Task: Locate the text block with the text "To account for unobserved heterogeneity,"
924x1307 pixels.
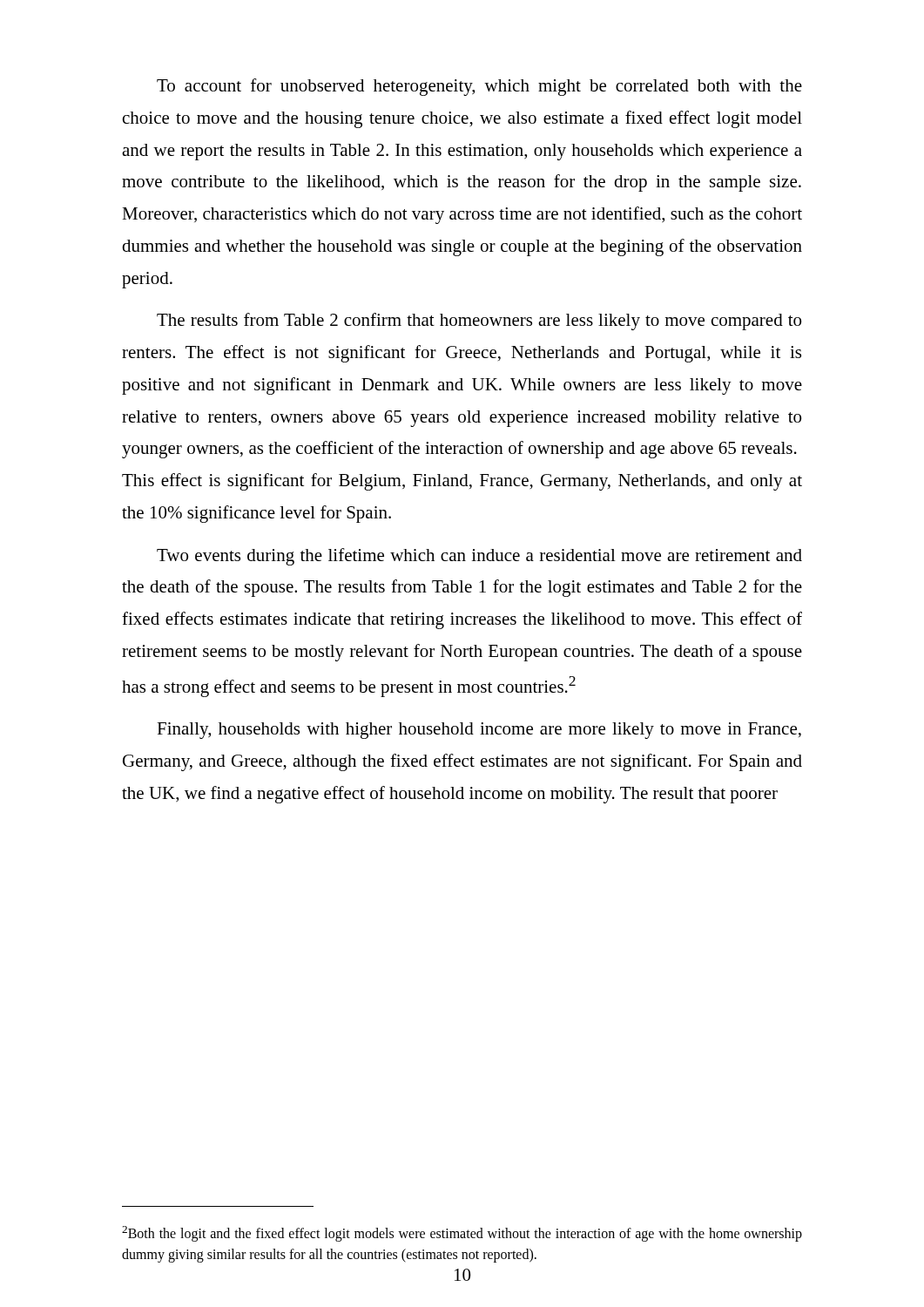Action: click(462, 181)
